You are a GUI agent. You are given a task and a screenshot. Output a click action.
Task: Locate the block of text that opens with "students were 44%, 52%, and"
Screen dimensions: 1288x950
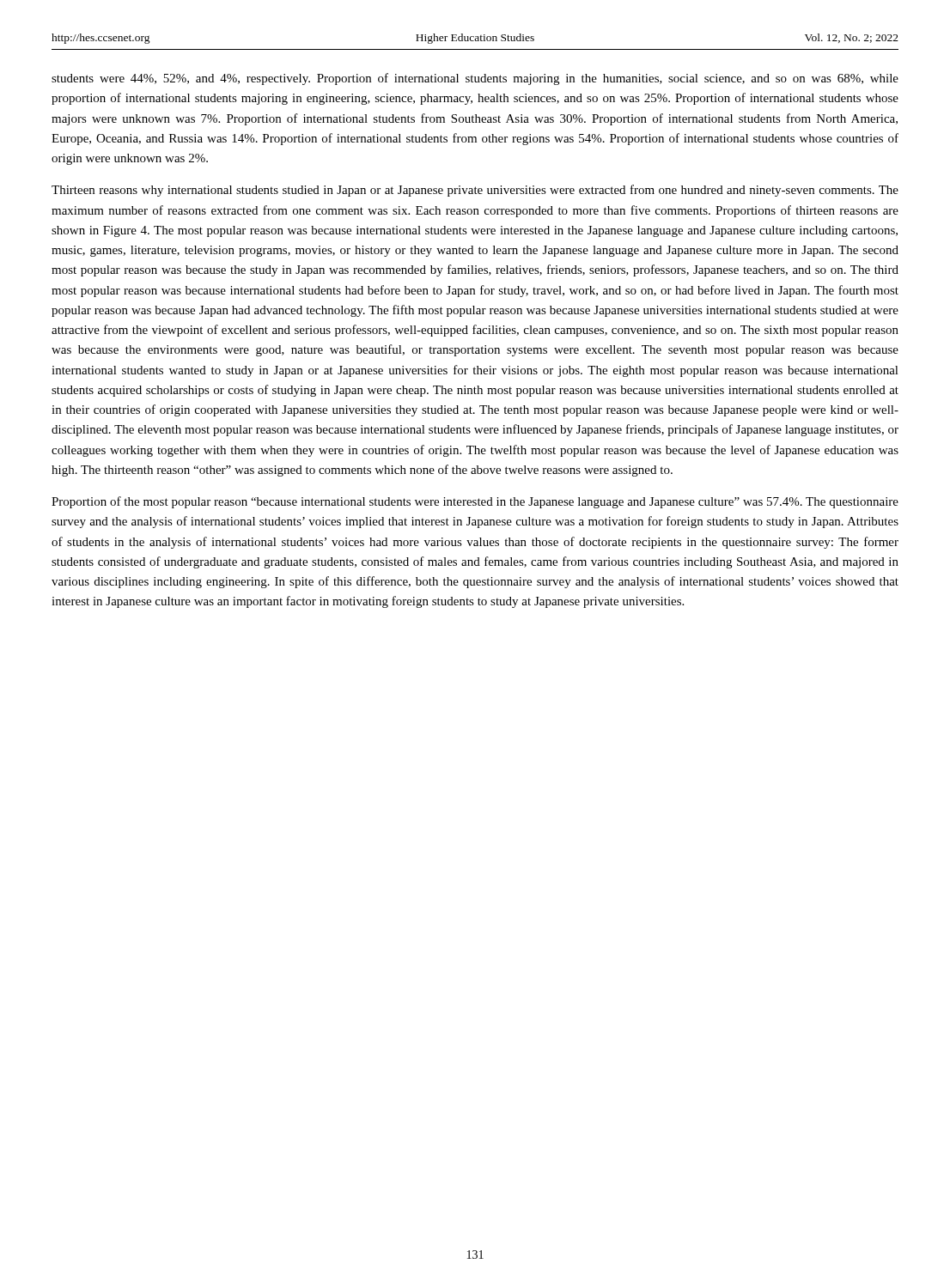point(475,118)
